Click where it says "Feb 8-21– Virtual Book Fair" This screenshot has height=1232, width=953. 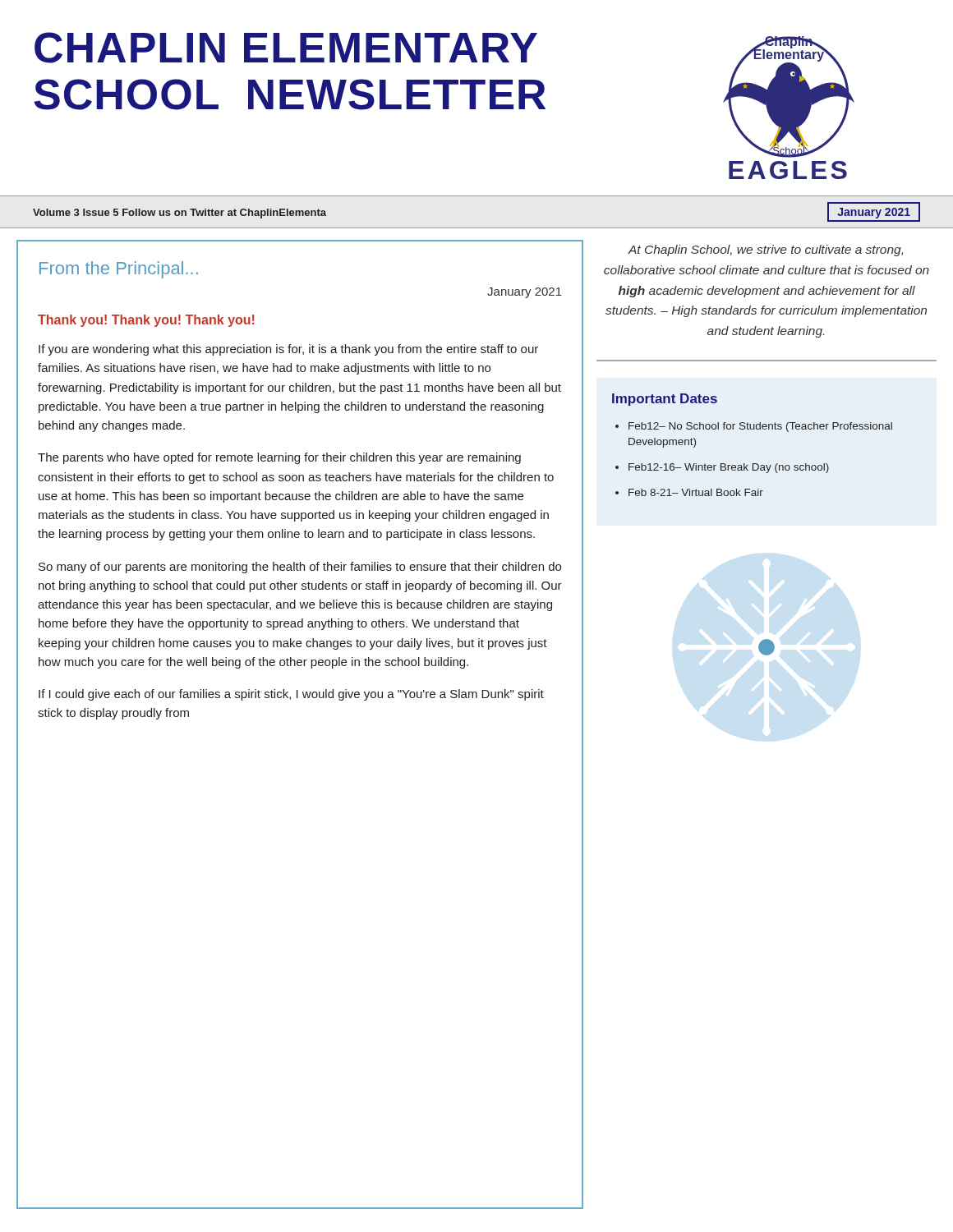click(695, 492)
